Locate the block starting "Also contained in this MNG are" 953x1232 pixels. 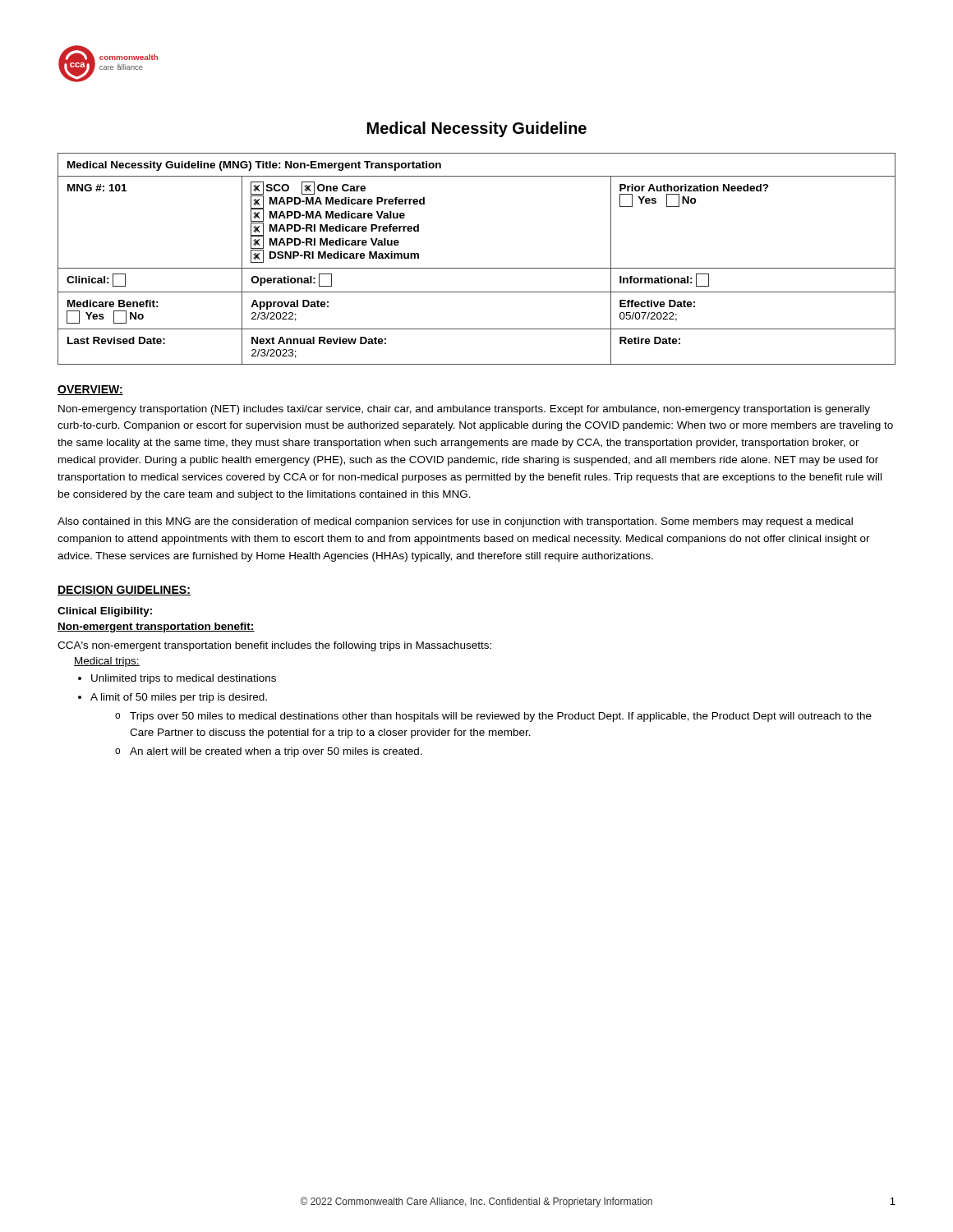pyautogui.click(x=464, y=538)
